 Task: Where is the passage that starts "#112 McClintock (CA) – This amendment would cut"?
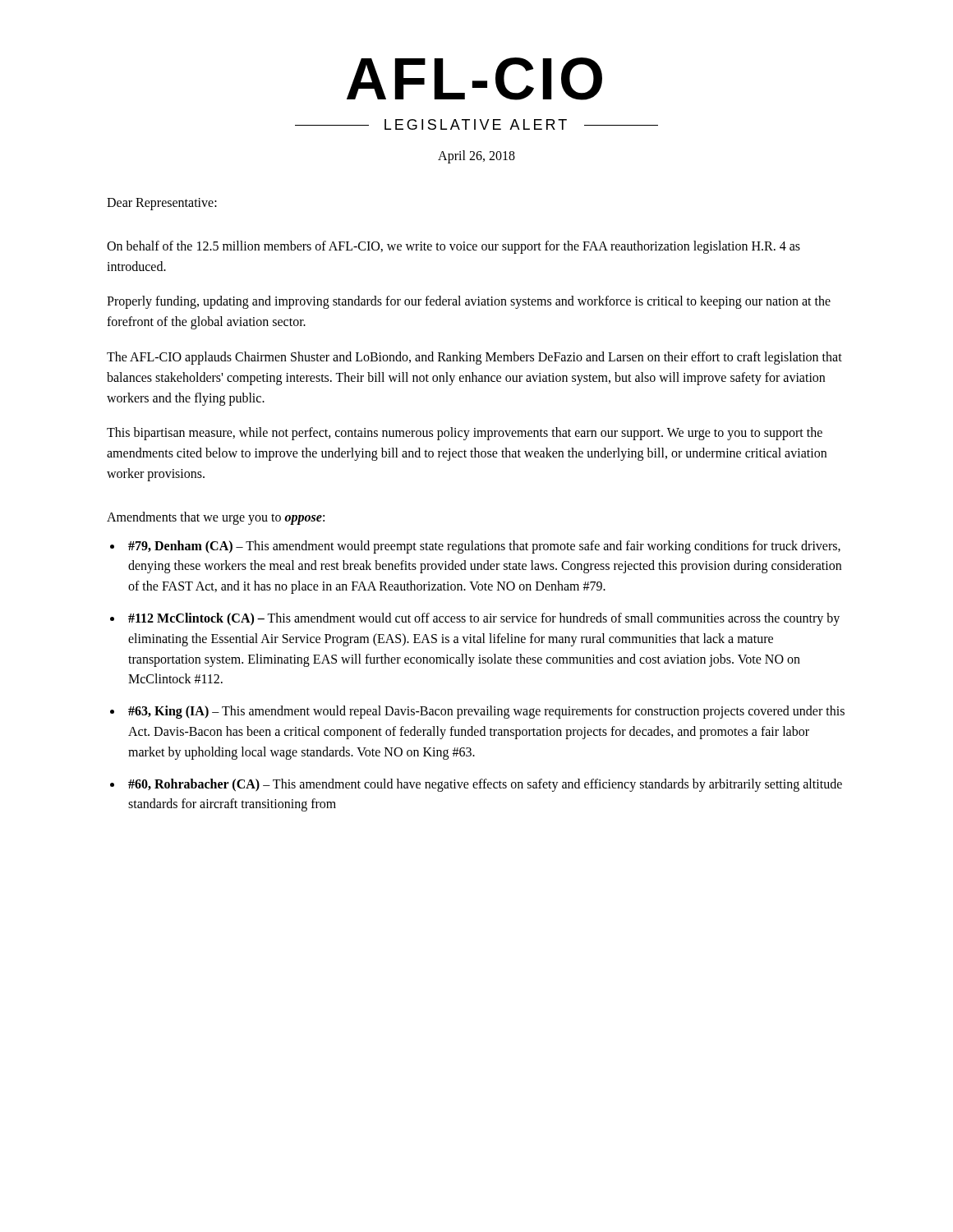tap(484, 649)
